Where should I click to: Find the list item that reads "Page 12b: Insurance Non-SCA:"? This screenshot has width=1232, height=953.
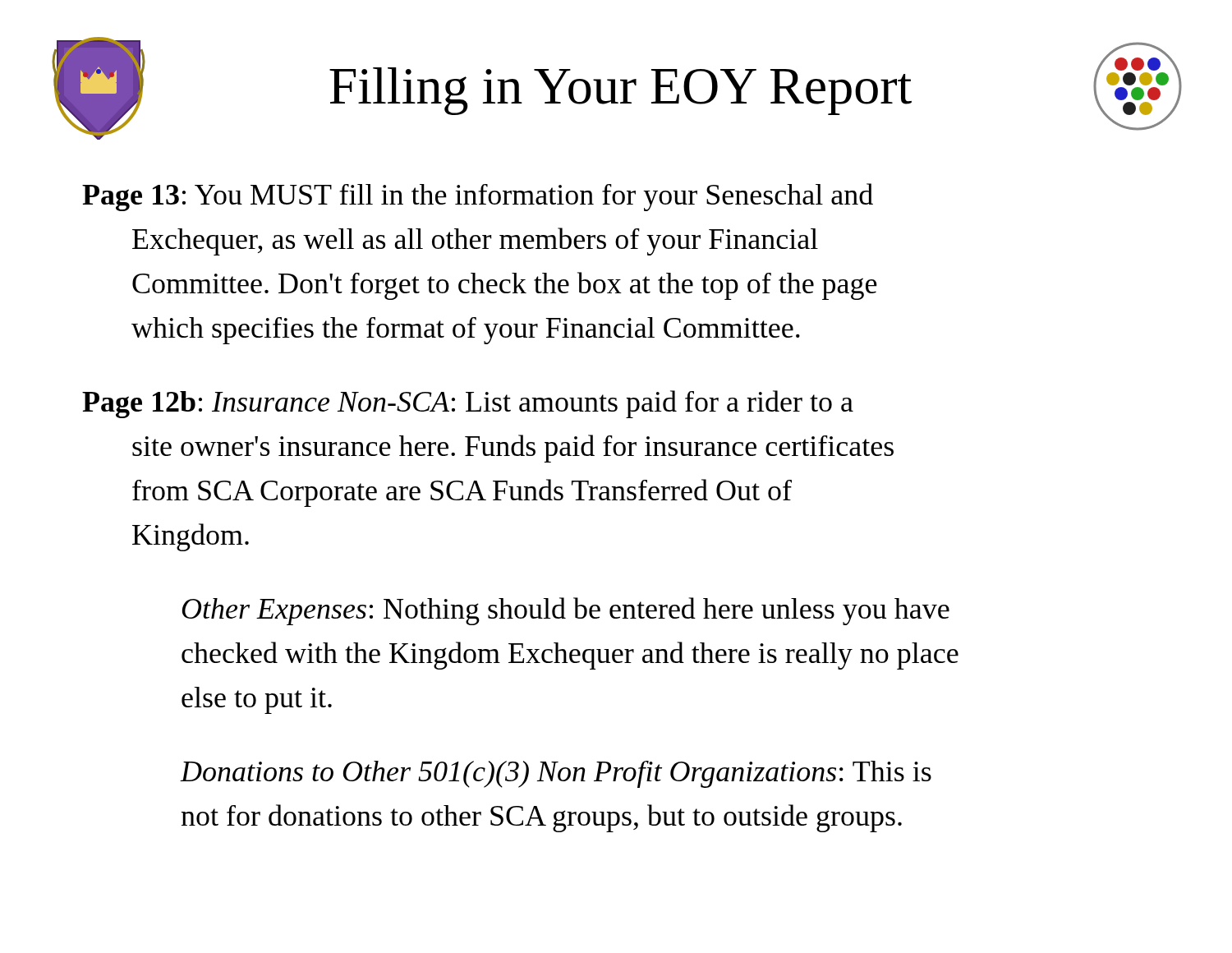[616, 471]
